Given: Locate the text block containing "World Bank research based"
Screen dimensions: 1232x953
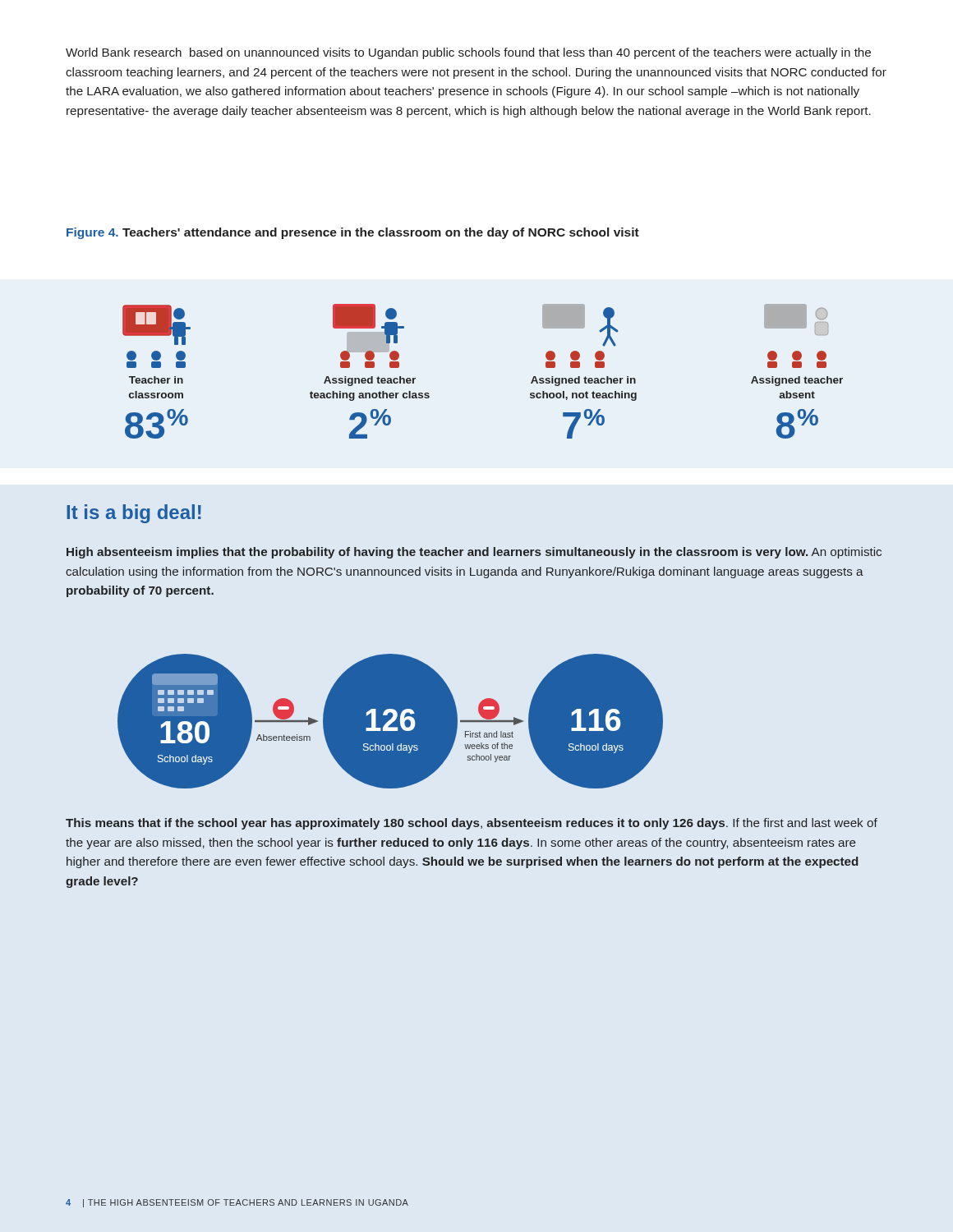Looking at the screenshot, I should (x=476, y=81).
